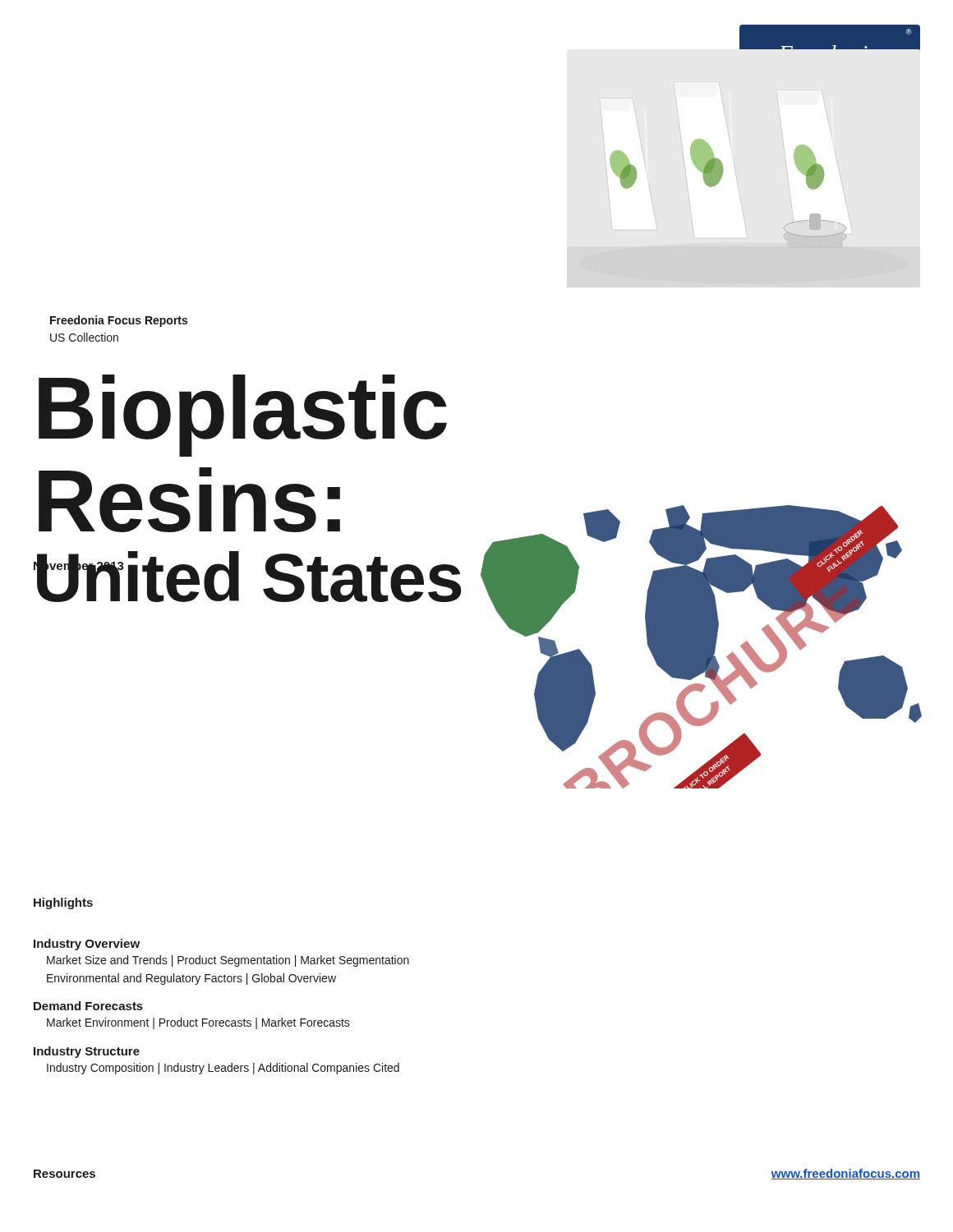Where does it say "Demand Forecasts"?
The height and width of the screenshot is (1232, 953).
(88, 1006)
